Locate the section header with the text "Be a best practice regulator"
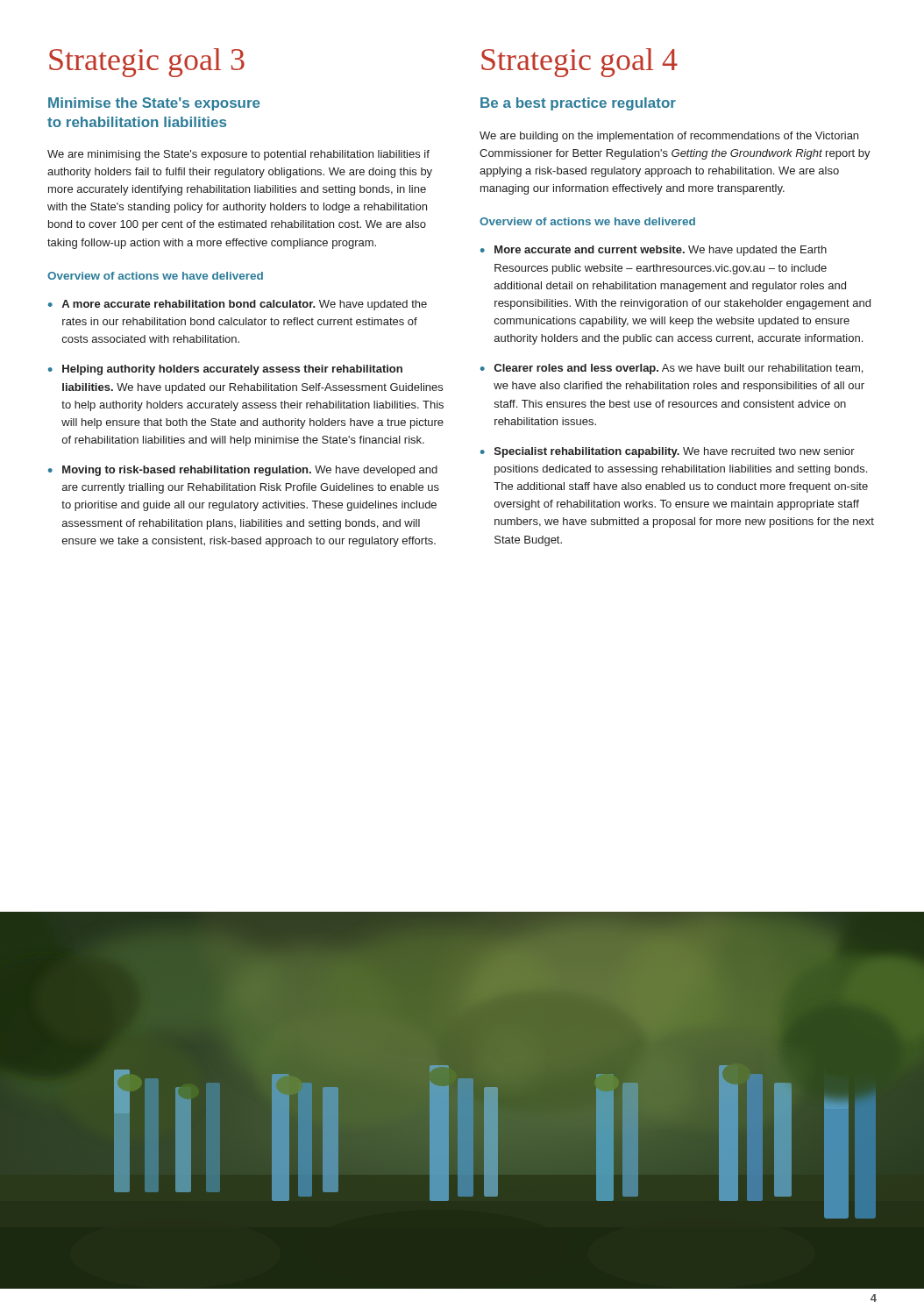 click(x=678, y=103)
